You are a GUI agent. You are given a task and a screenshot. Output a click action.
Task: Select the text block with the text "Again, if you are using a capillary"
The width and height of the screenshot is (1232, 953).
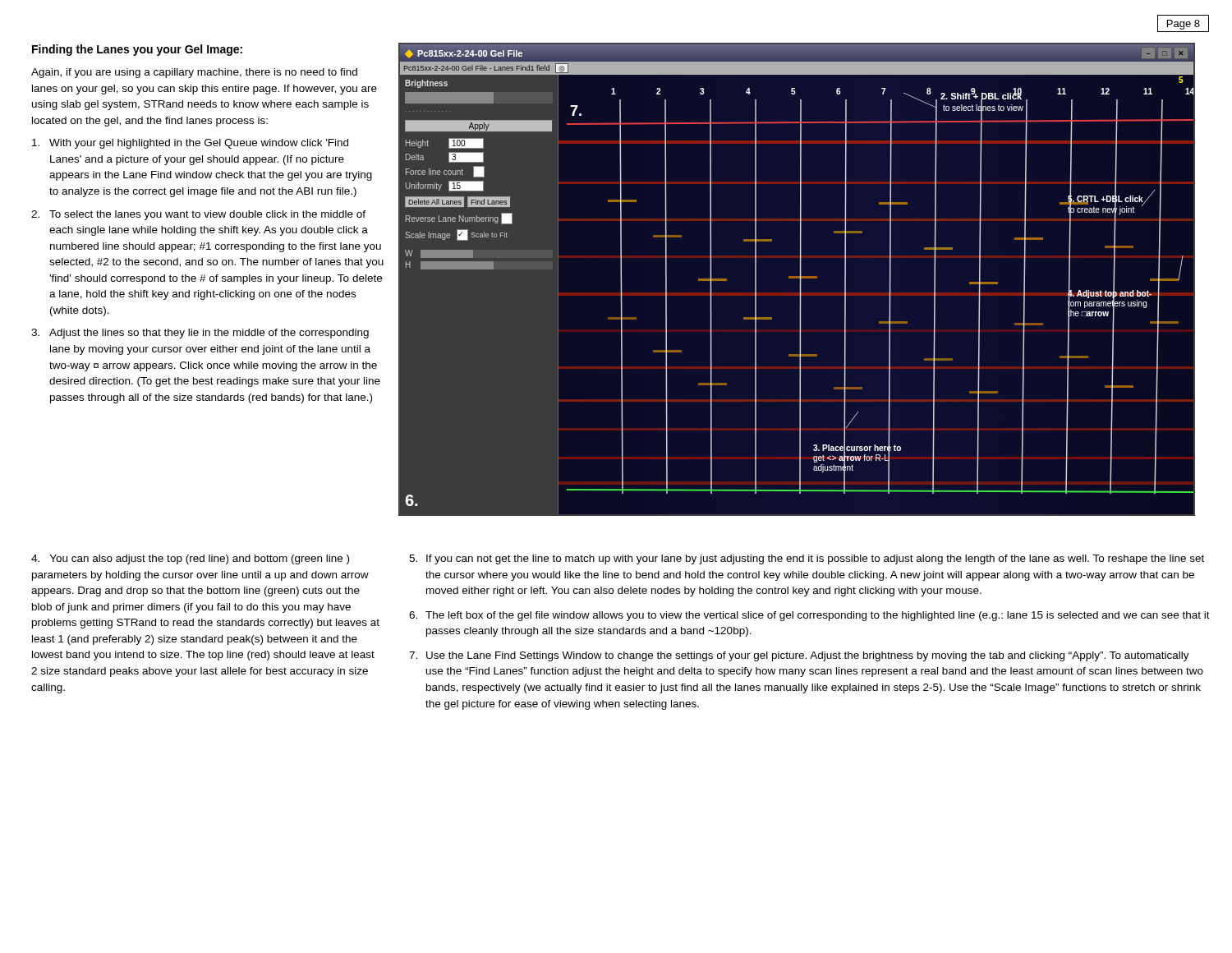pos(204,96)
